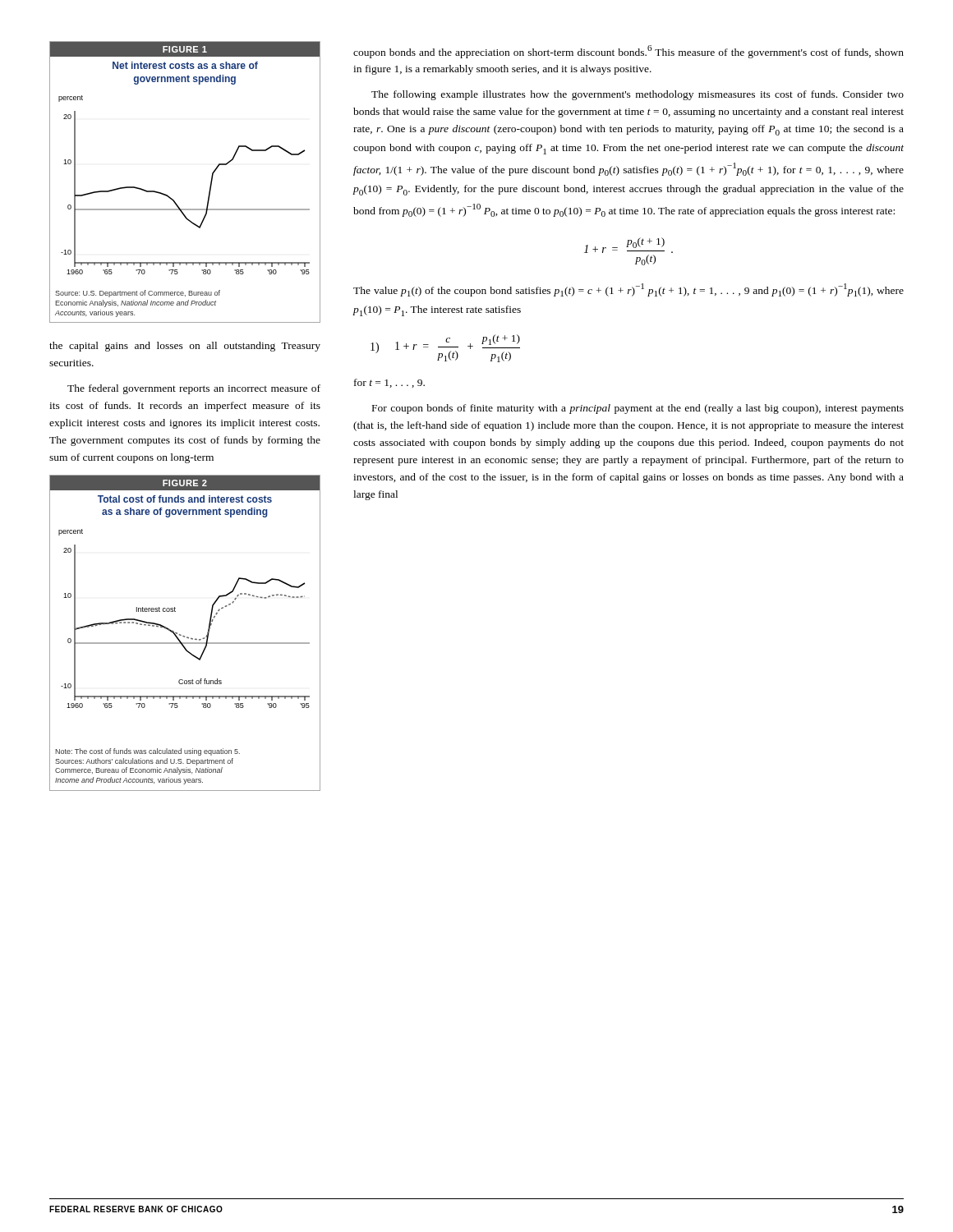This screenshot has width=953, height=1232.
Task: Point to the text block starting "for t ="
Action: (x=389, y=383)
